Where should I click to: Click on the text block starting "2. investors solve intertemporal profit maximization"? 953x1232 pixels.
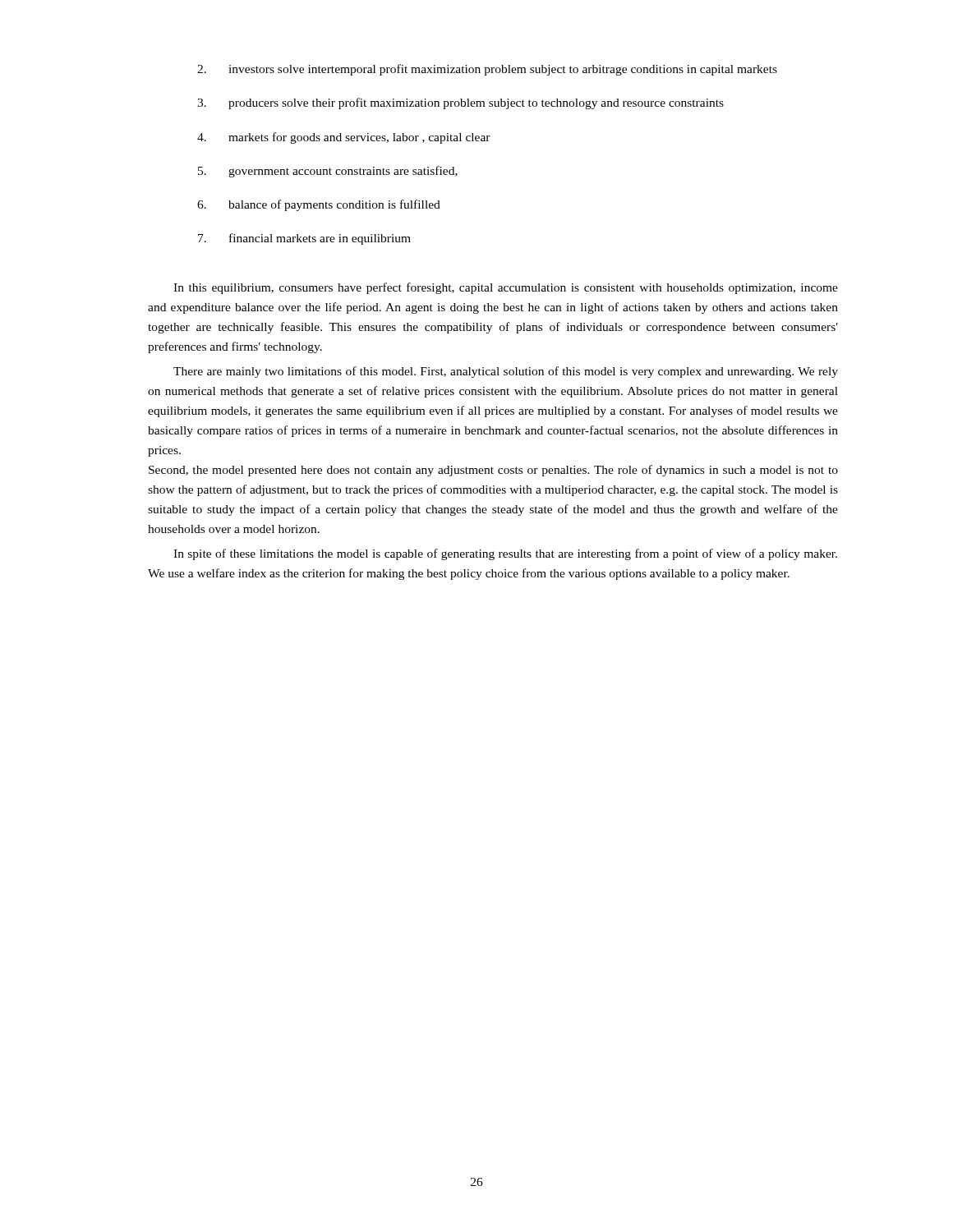[518, 69]
